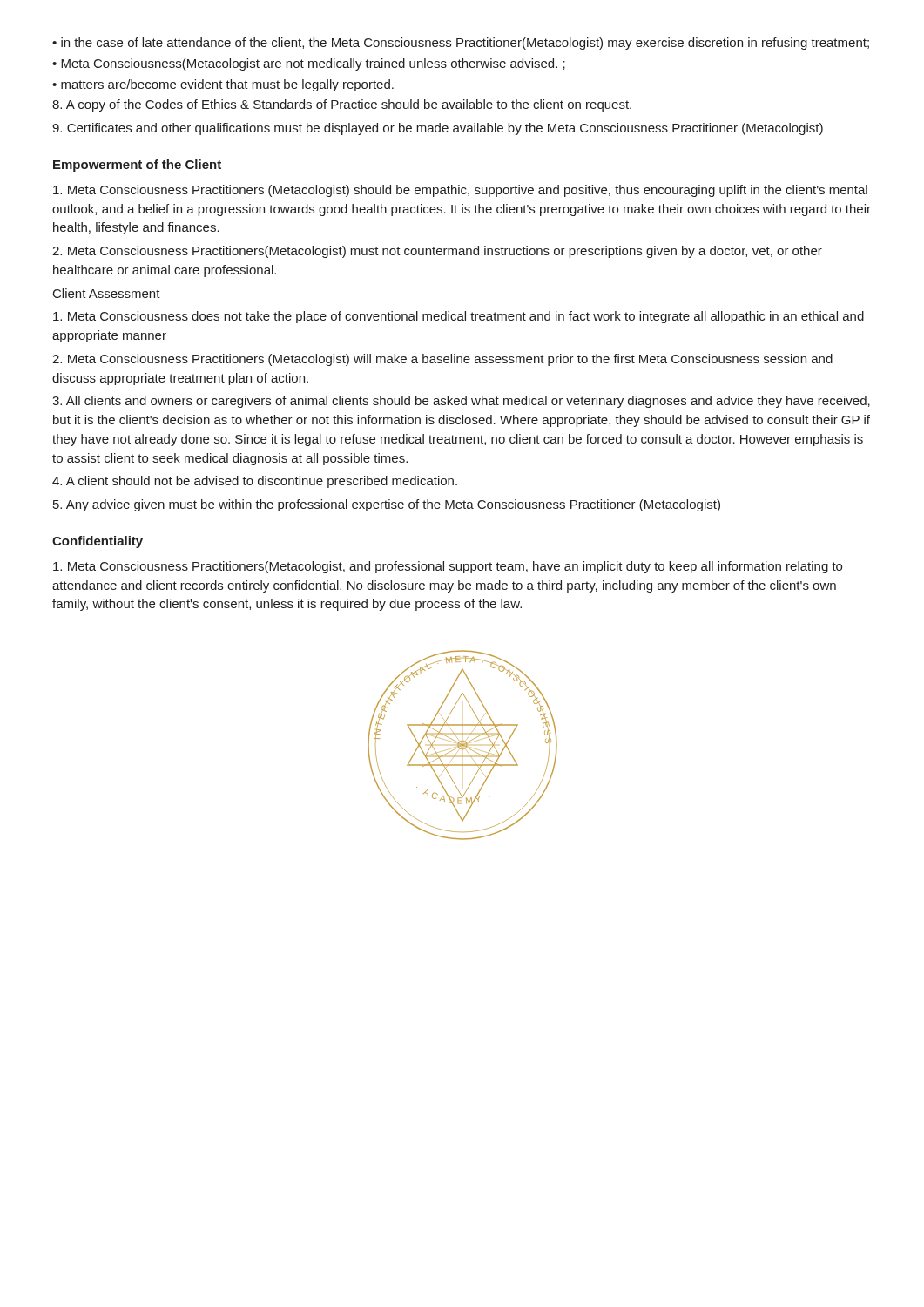Screen dimensions: 1307x924
Task: Select the region starting "Meta Consciousness Practitioners(Metacologist, and professional support team, have"
Action: click(448, 585)
